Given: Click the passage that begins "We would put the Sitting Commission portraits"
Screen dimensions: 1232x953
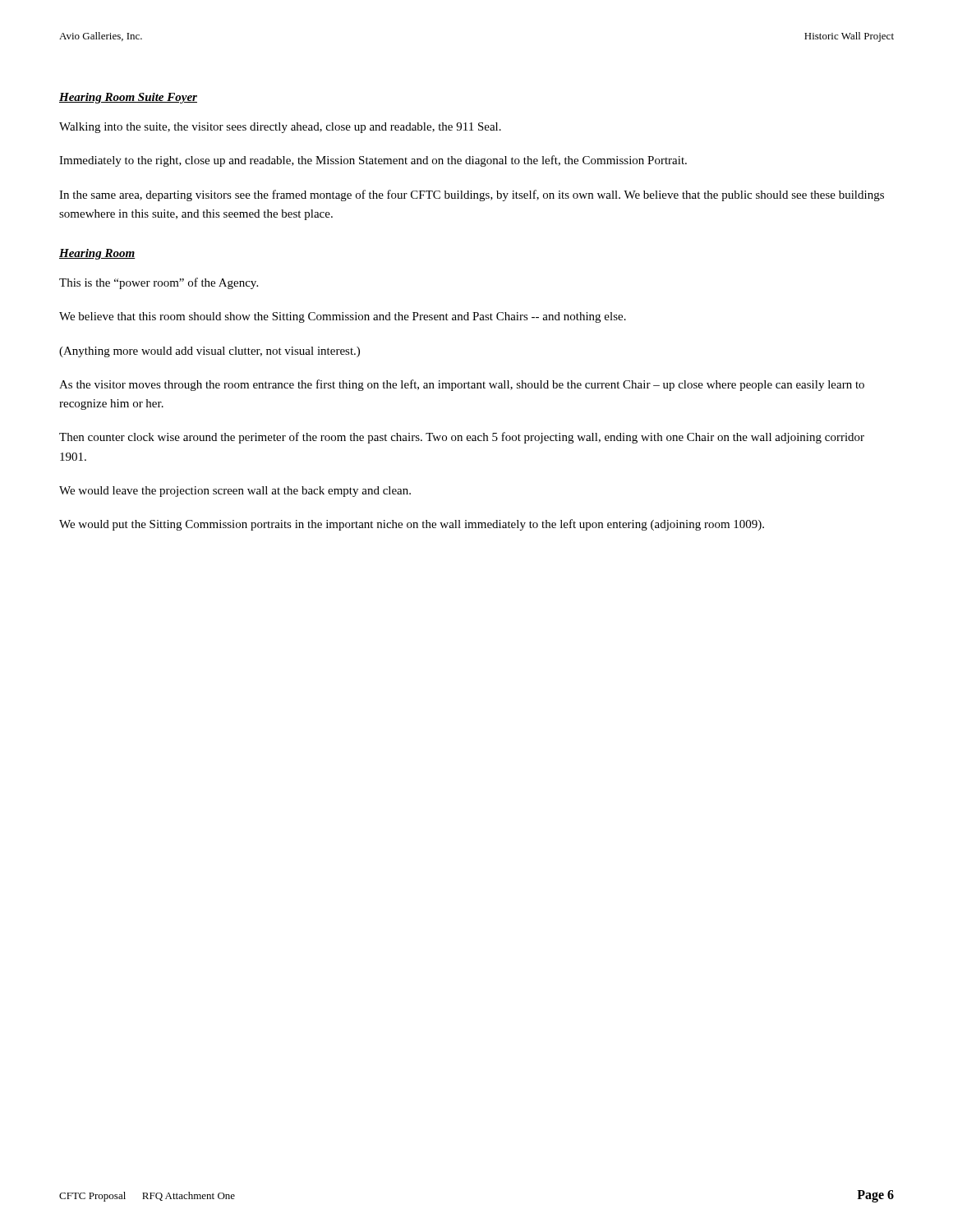Looking at the screenshot, I should pyautogui.click(x=412, y=524).
